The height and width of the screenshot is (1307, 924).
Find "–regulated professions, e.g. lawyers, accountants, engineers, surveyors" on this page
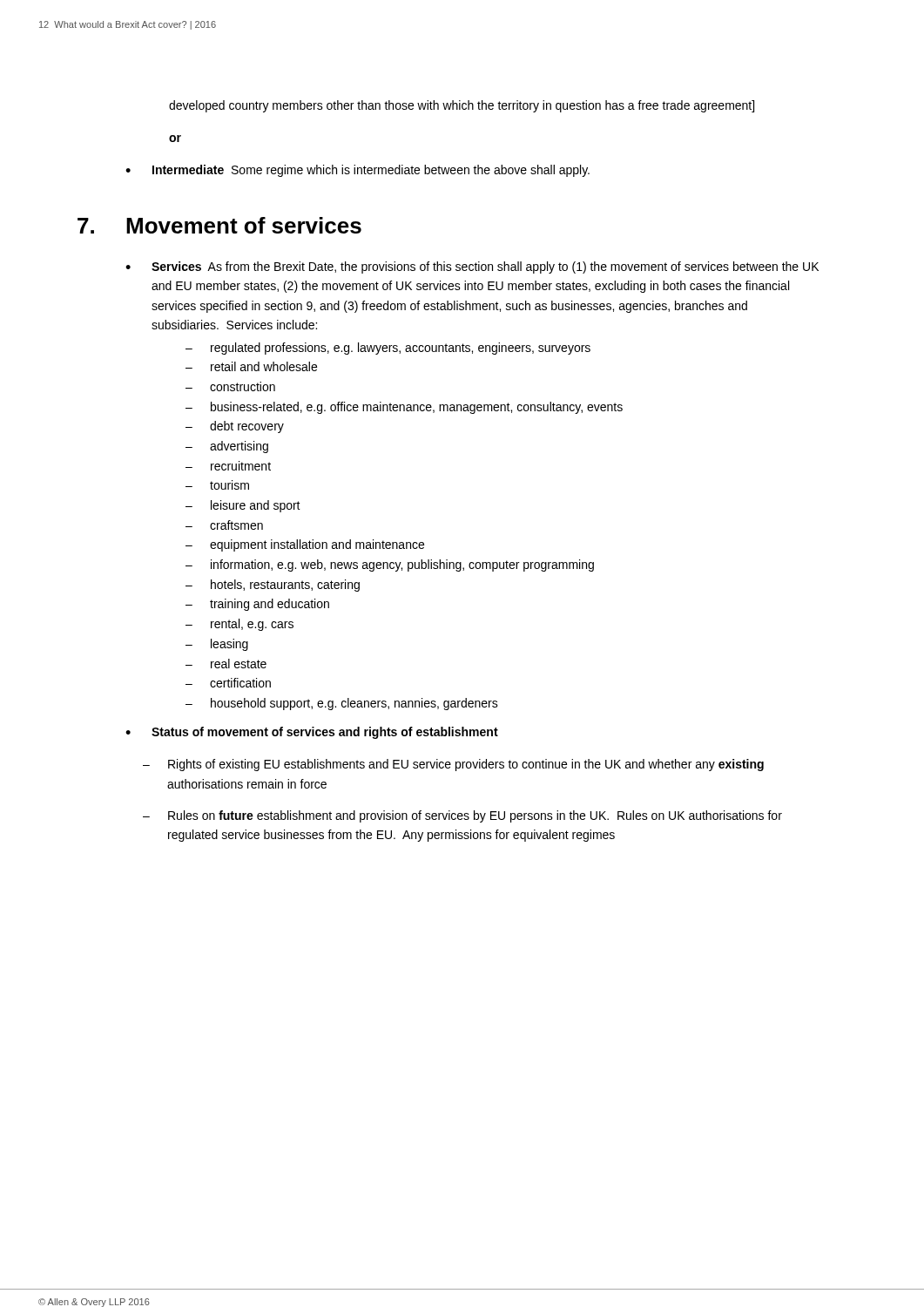pyautogui.click(x=508, y=348)
